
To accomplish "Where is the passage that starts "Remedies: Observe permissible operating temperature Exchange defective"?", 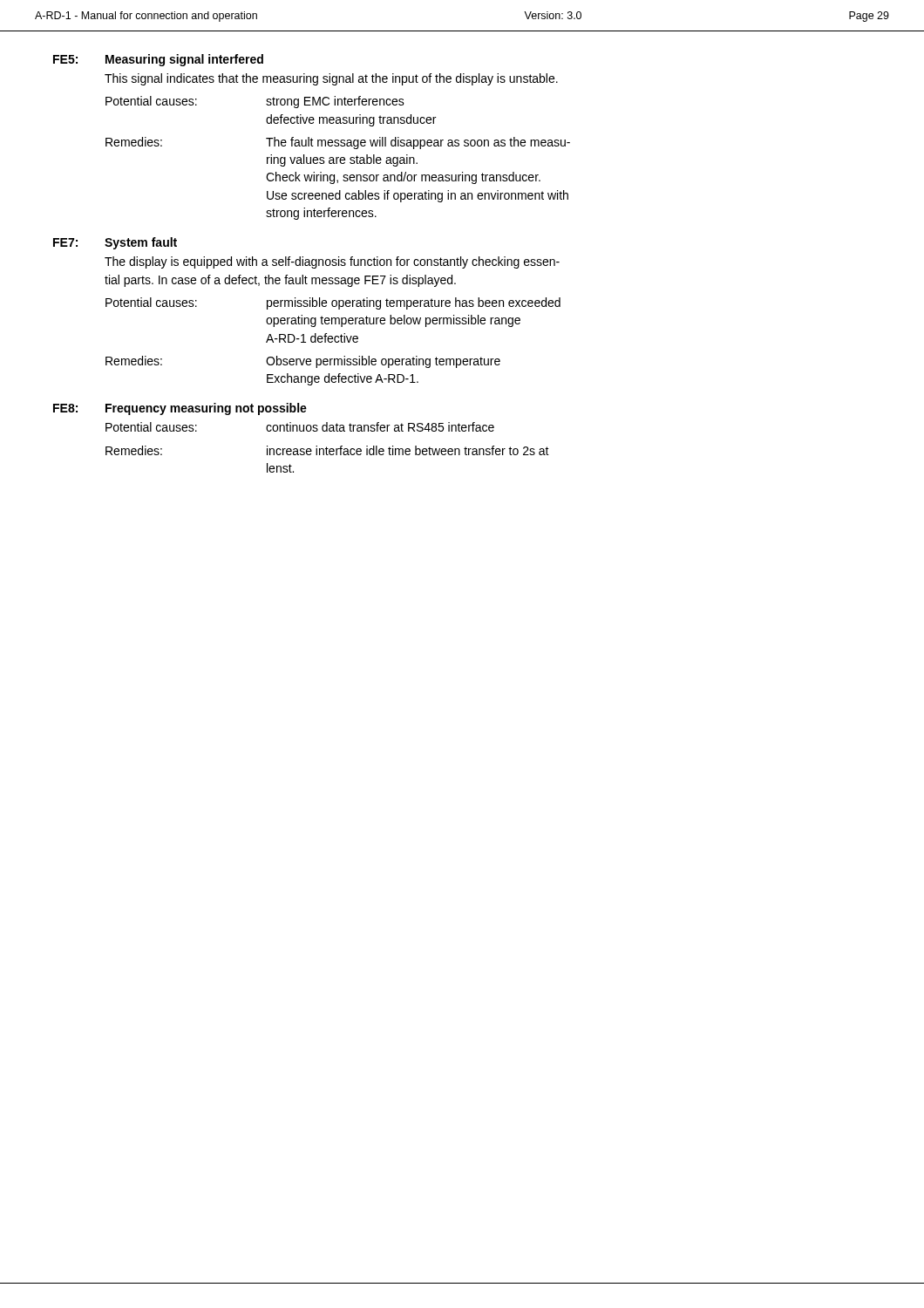I will point(488,370).
